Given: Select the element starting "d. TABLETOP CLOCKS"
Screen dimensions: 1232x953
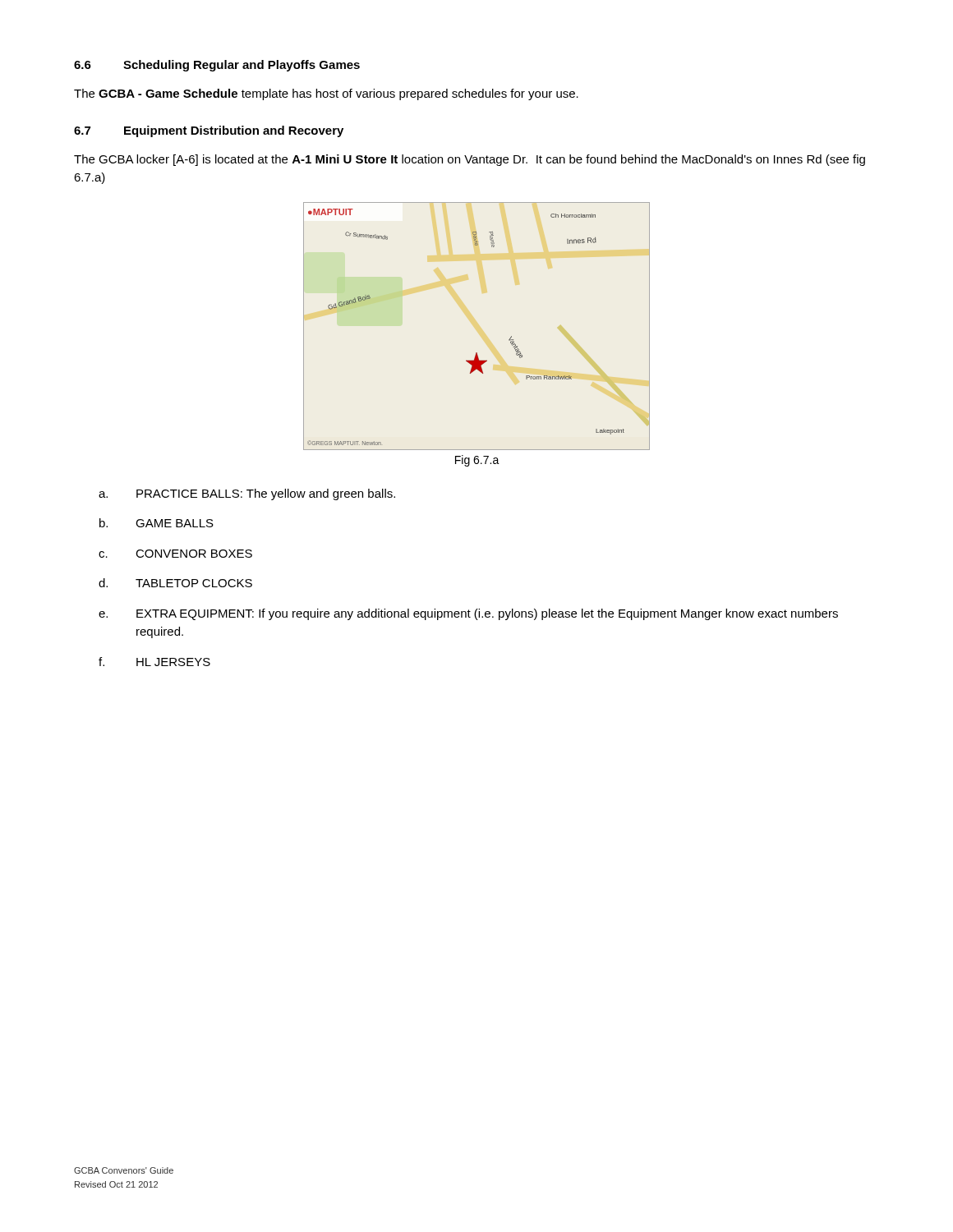Looking at the screenshot, I should (x=175, y=583).
